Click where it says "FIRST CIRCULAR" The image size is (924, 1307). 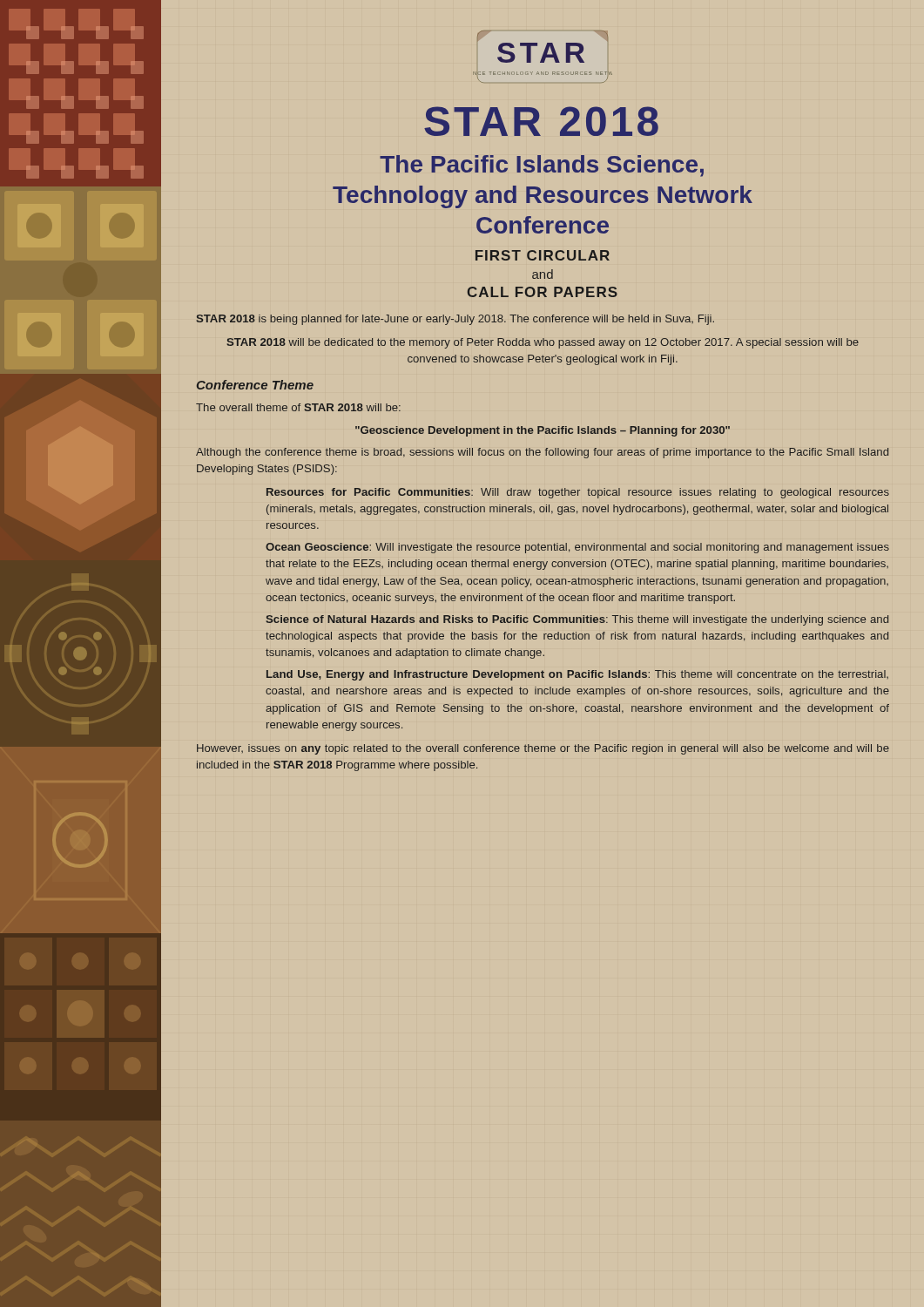click(543, 256)
